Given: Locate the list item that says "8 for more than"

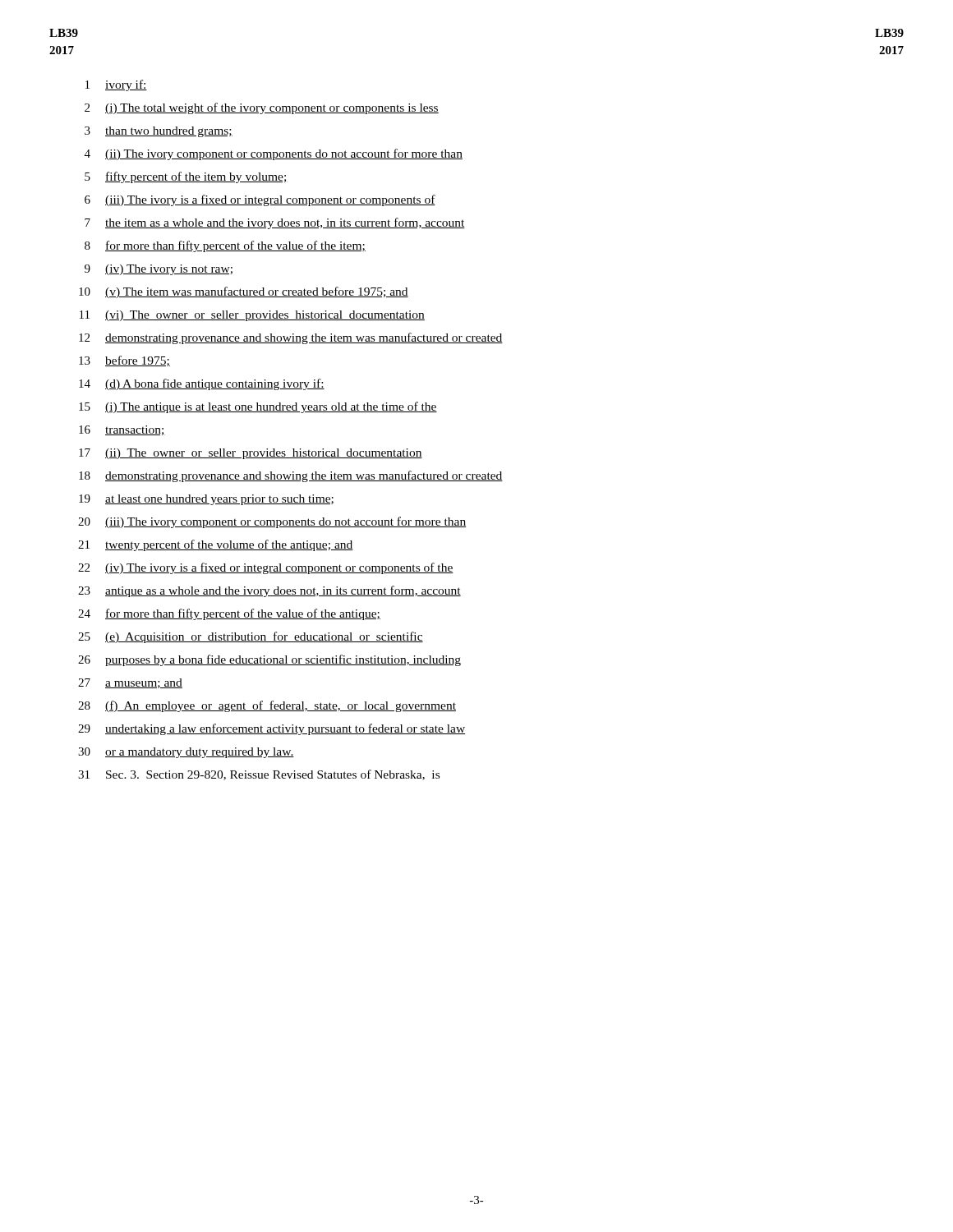Looking at the screenshot, I should coord(225,246).
